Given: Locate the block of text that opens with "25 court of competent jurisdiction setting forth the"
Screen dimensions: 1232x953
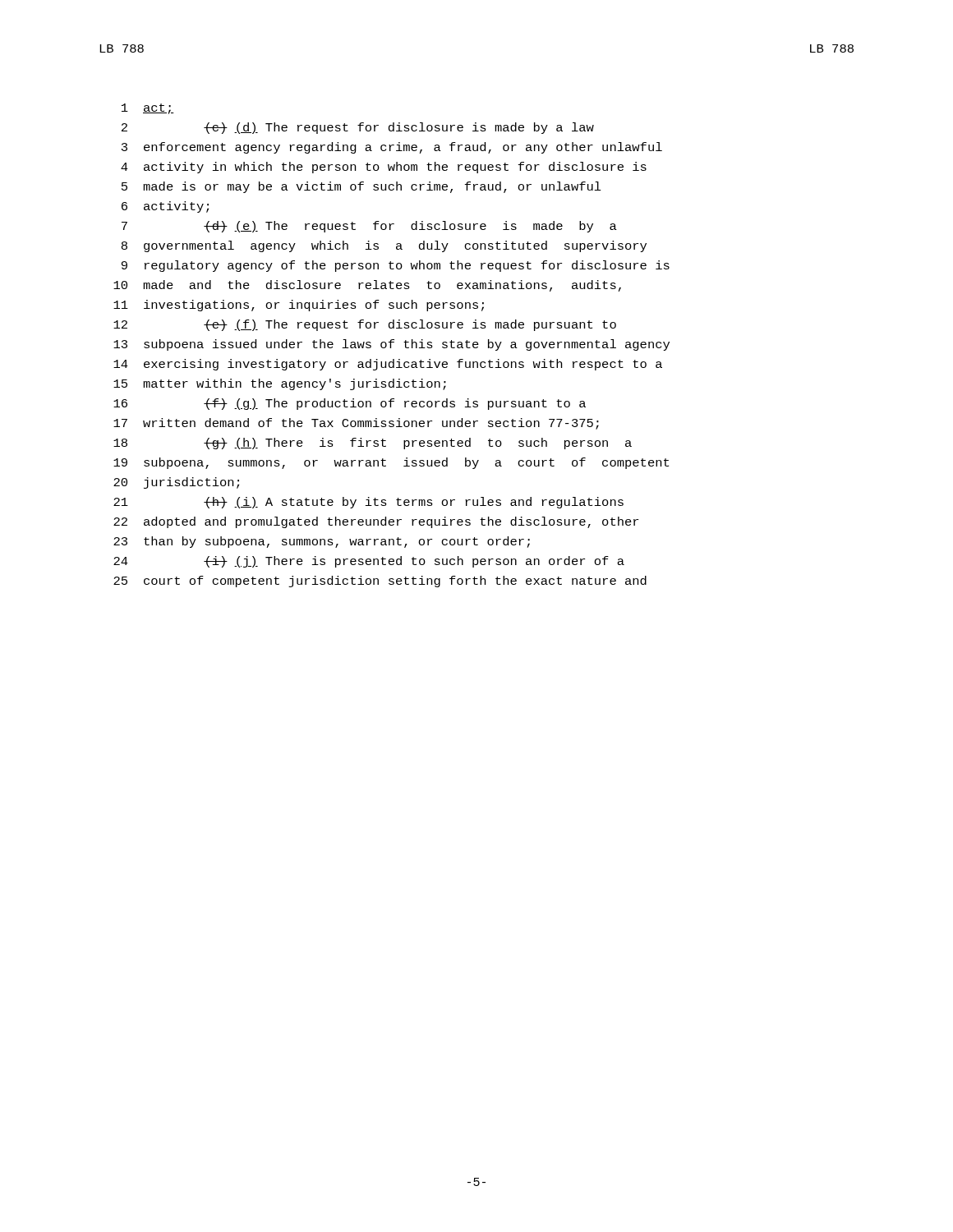Looking at the screenshot, I should (x=476, y=582).
